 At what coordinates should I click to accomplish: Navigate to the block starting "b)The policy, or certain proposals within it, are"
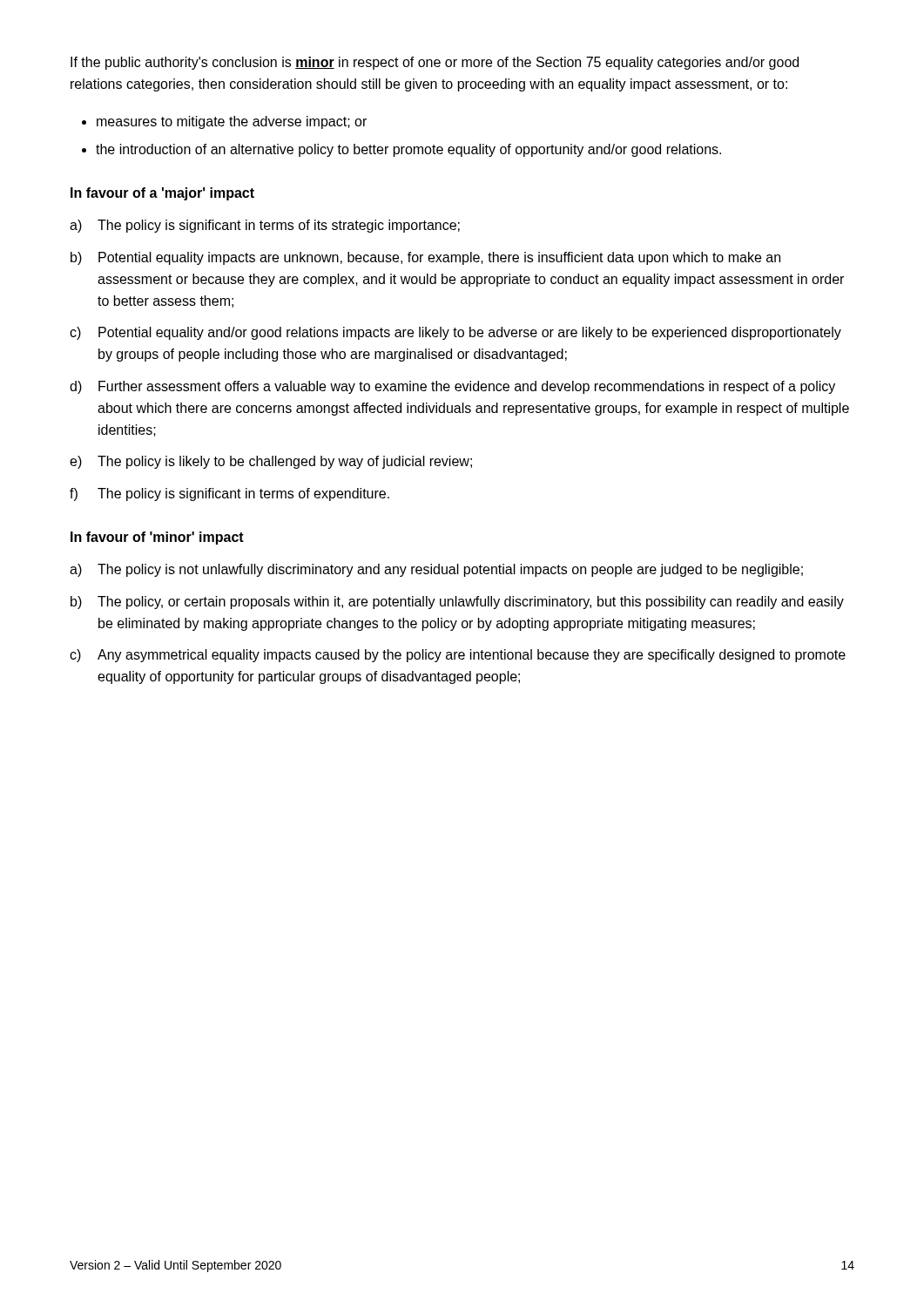tap(462, 613)
